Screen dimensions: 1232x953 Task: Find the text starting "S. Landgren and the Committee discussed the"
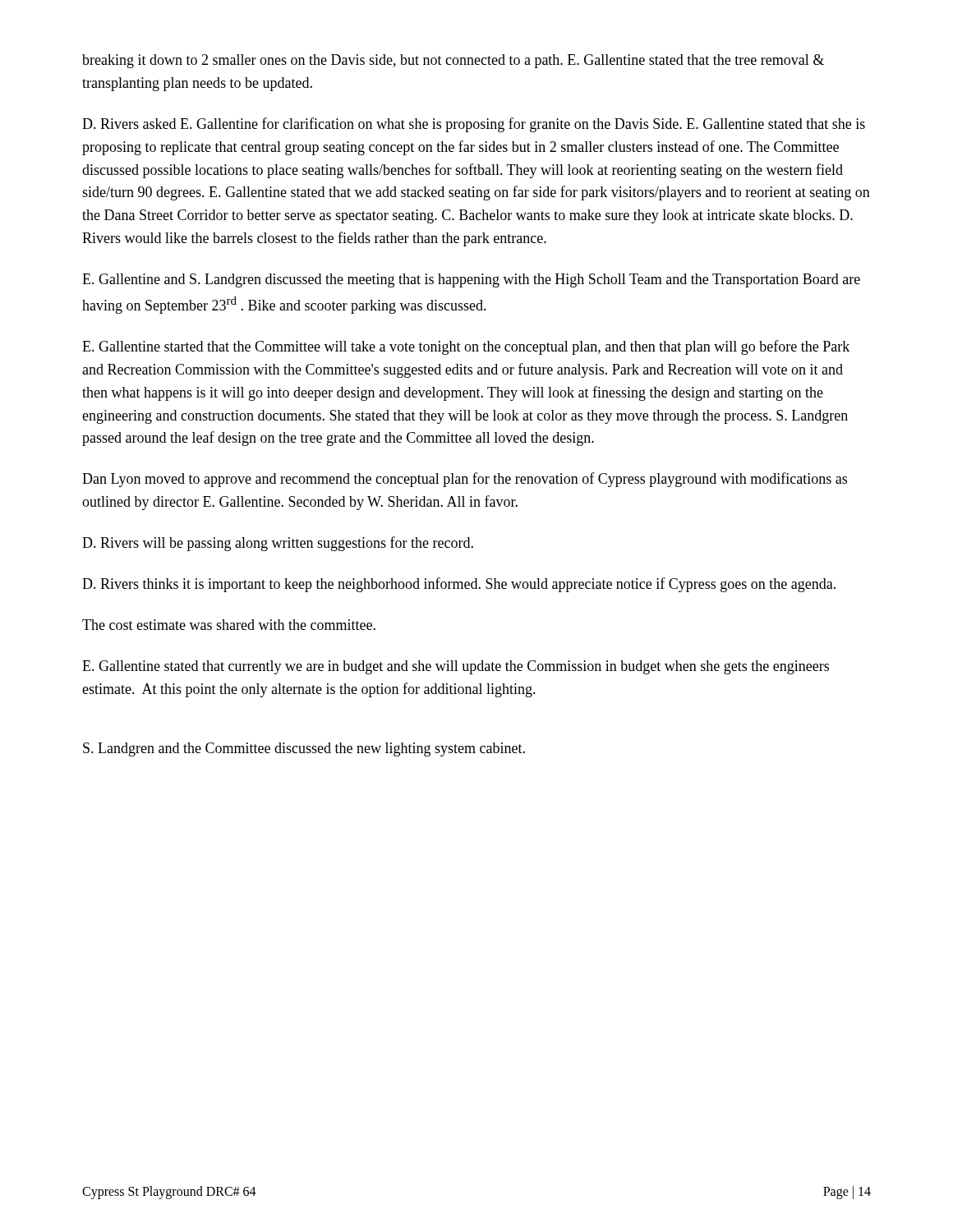point(304,748)
